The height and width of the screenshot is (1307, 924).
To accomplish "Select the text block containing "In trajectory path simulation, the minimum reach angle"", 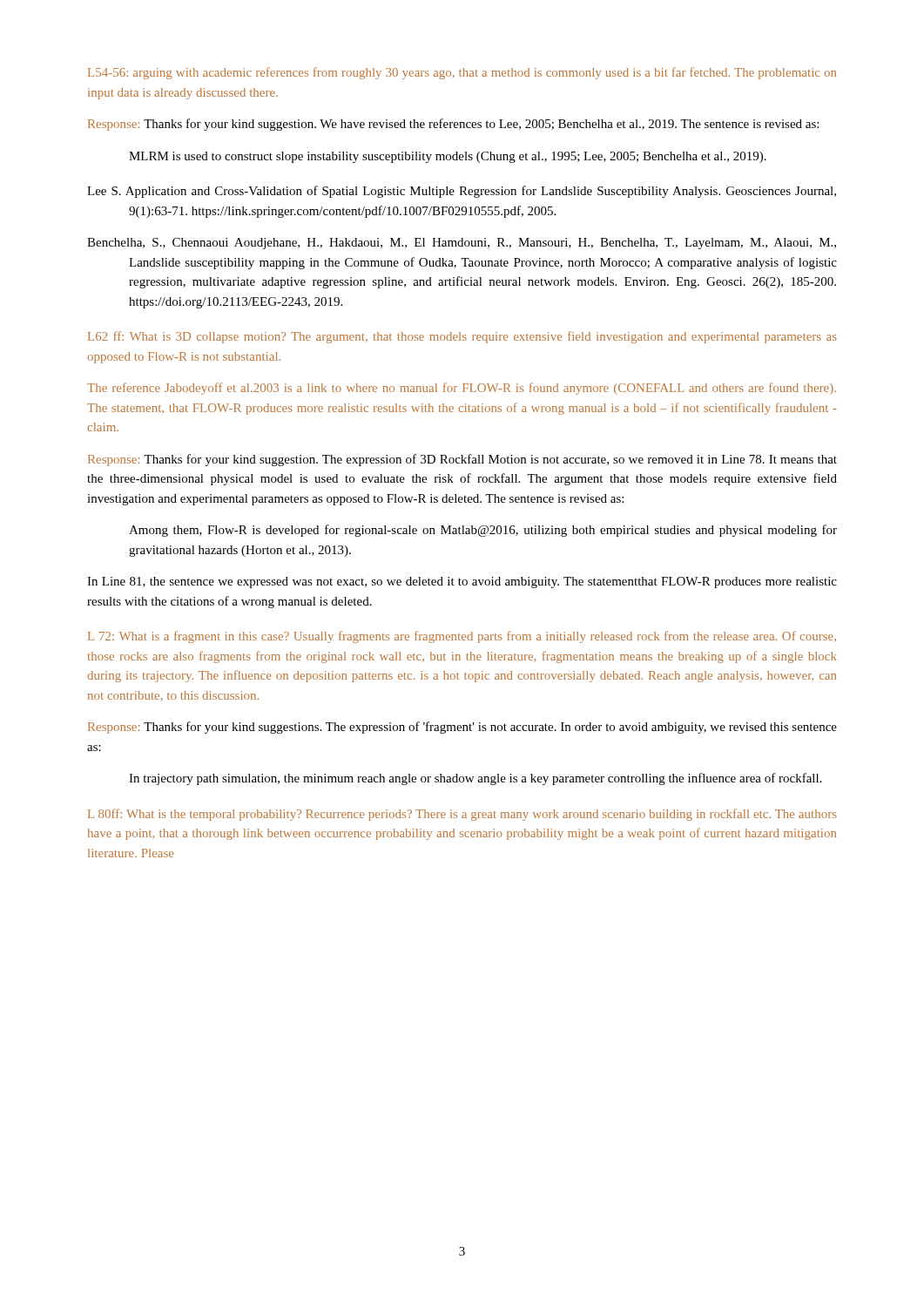I will 476,778.
